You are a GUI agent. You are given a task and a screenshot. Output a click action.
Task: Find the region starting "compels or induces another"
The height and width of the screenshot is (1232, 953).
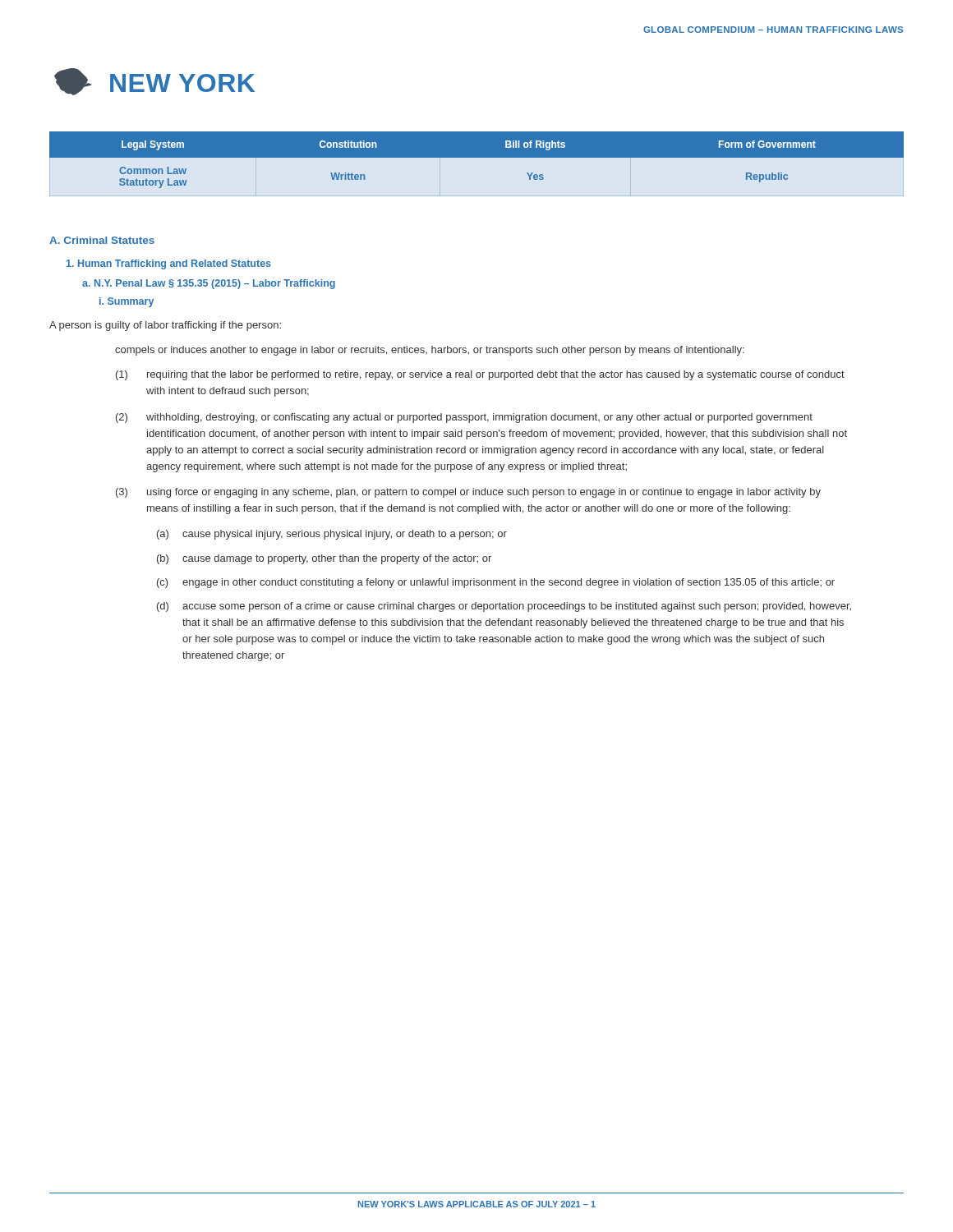tap(430, 350)
